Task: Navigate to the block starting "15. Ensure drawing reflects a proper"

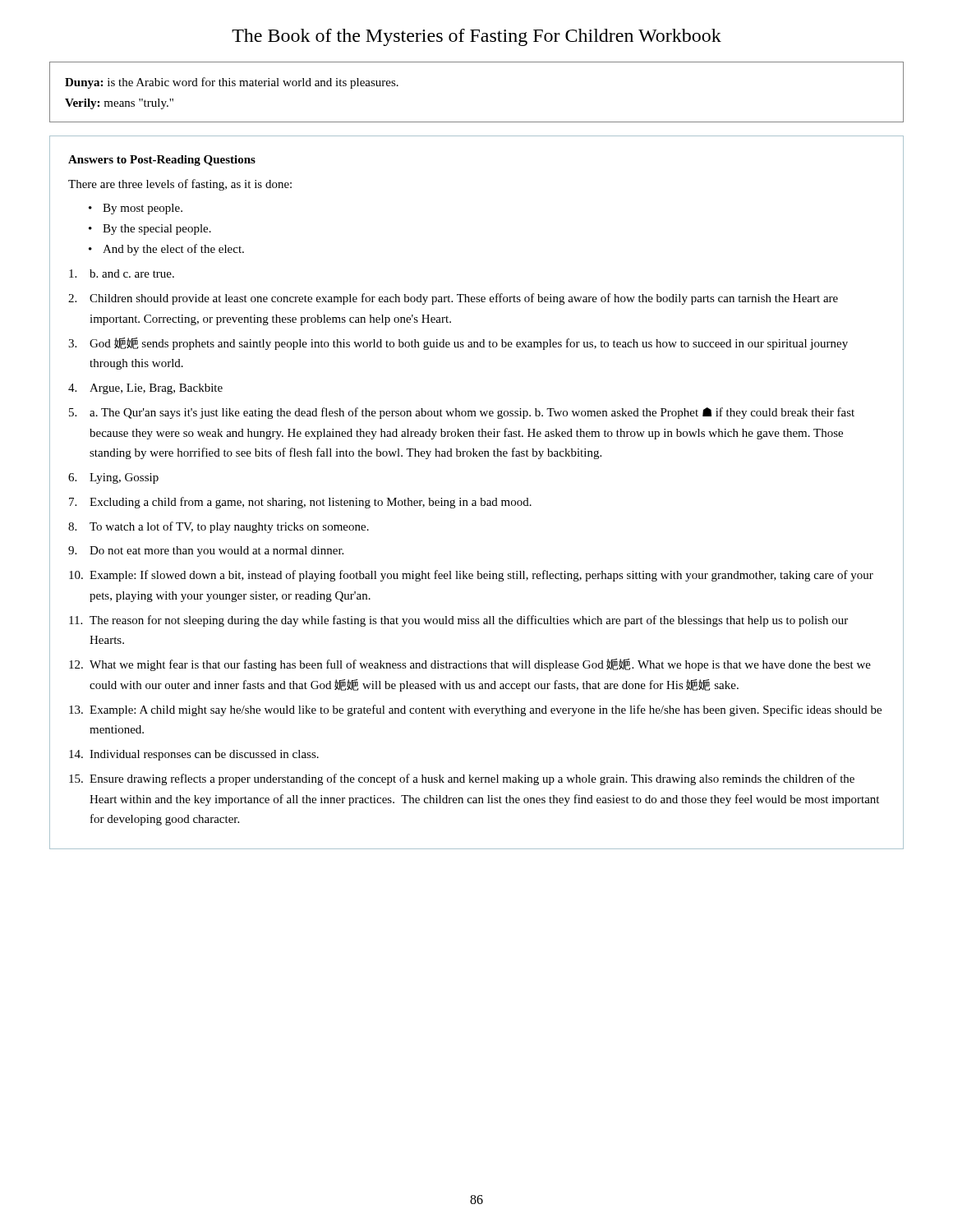Action: [476, 799]
